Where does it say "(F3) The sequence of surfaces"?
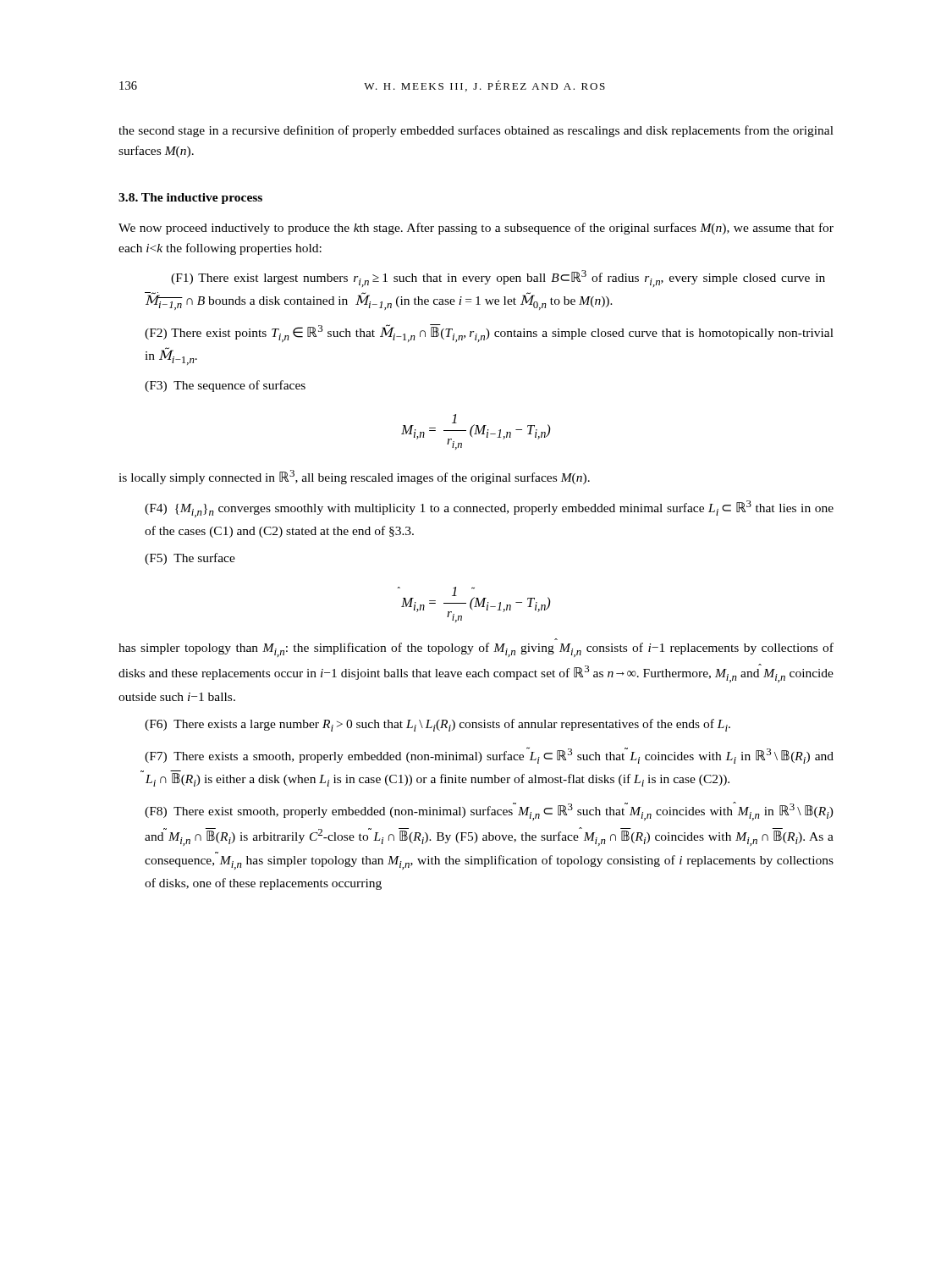952x1270 pixels. click(x=225, y=385)
